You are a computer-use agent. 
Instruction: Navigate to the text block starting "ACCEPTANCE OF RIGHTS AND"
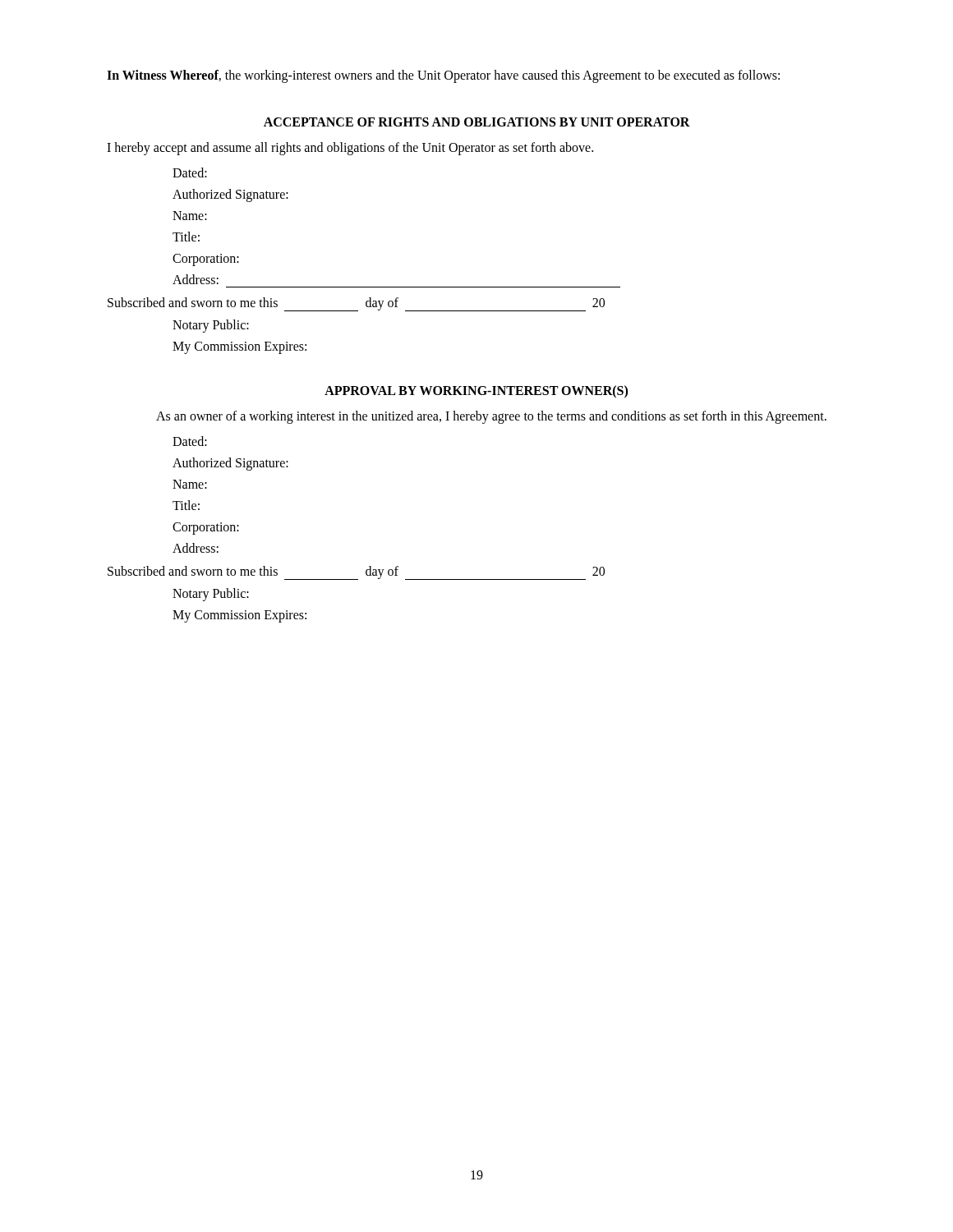[x=476, y=122]
